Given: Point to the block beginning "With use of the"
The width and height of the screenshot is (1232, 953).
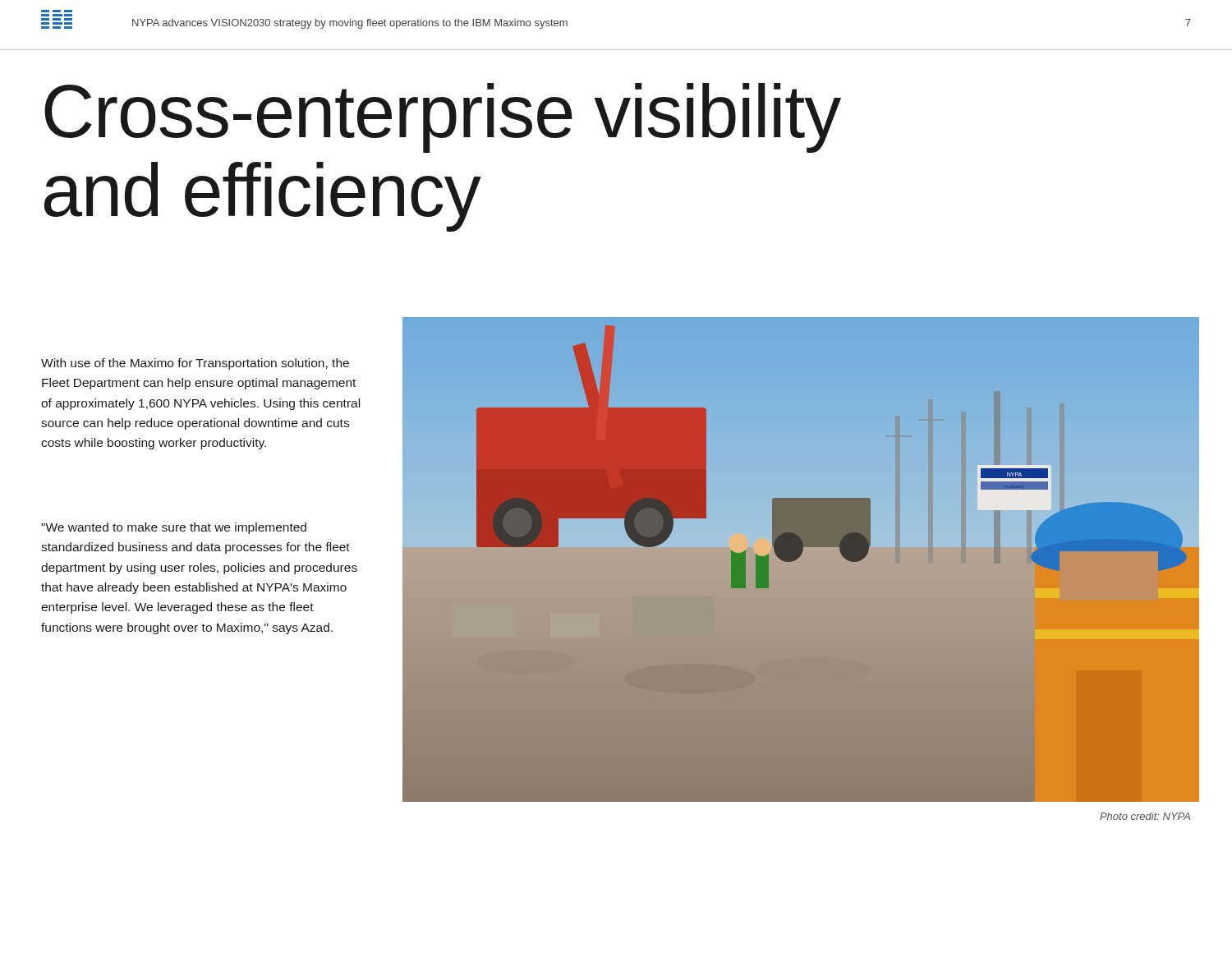Looking at the screenshot, I should (x=201, y=403).
